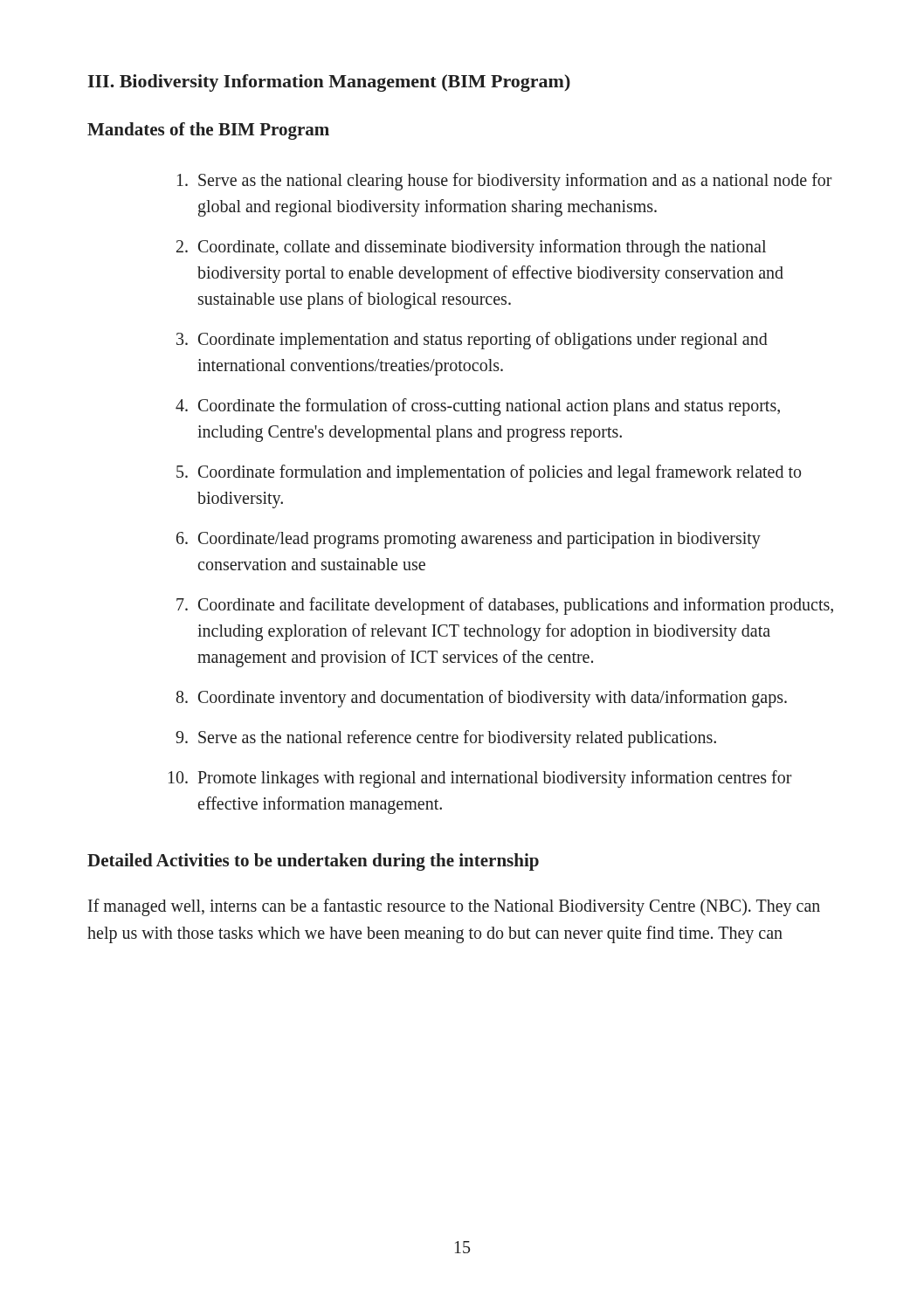
Task: Locate the block of text that opens with "Promote linkages with"
Action: tap(497, 790)
